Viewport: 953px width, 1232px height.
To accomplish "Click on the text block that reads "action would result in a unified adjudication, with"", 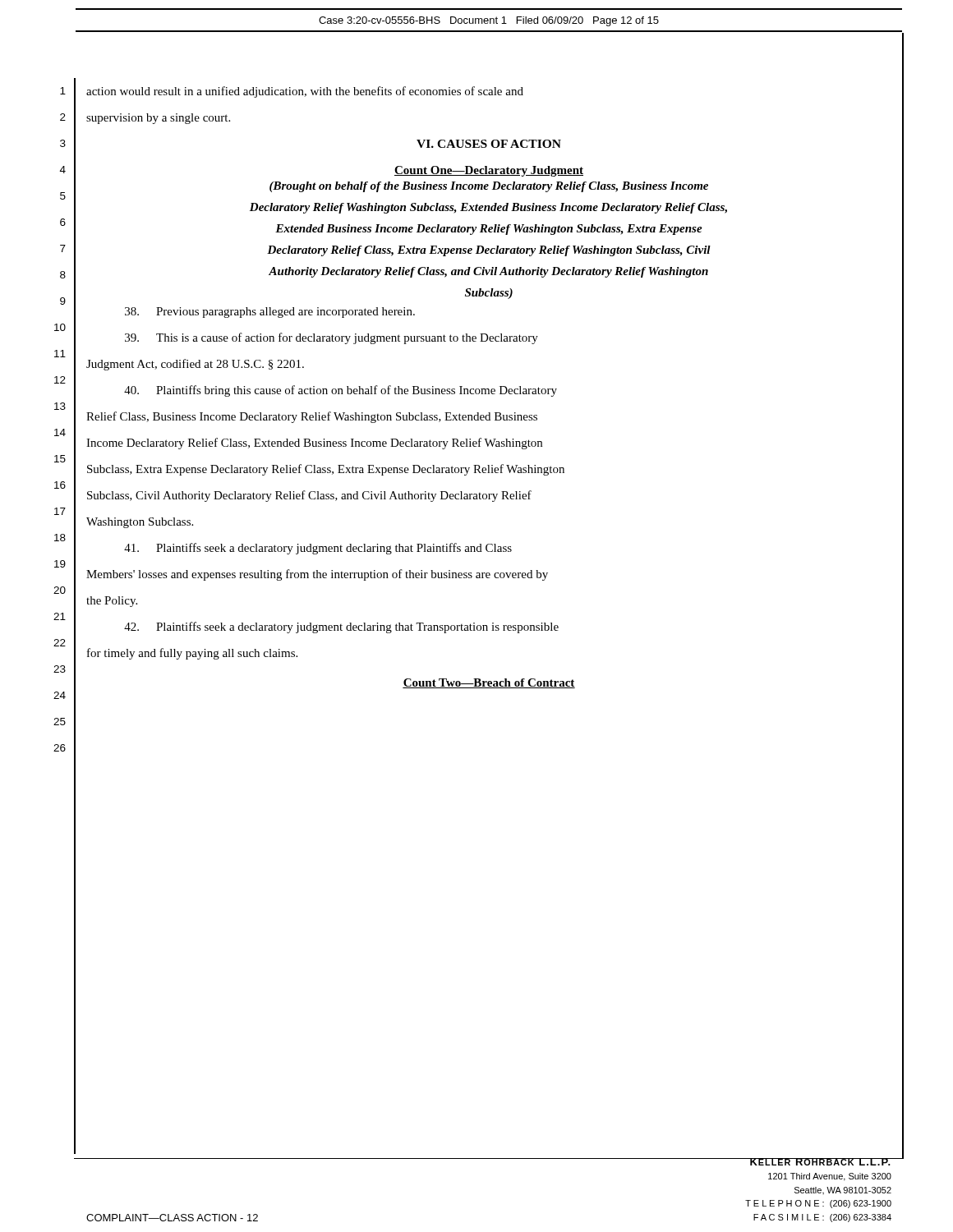I will click(x=305, y=91).
